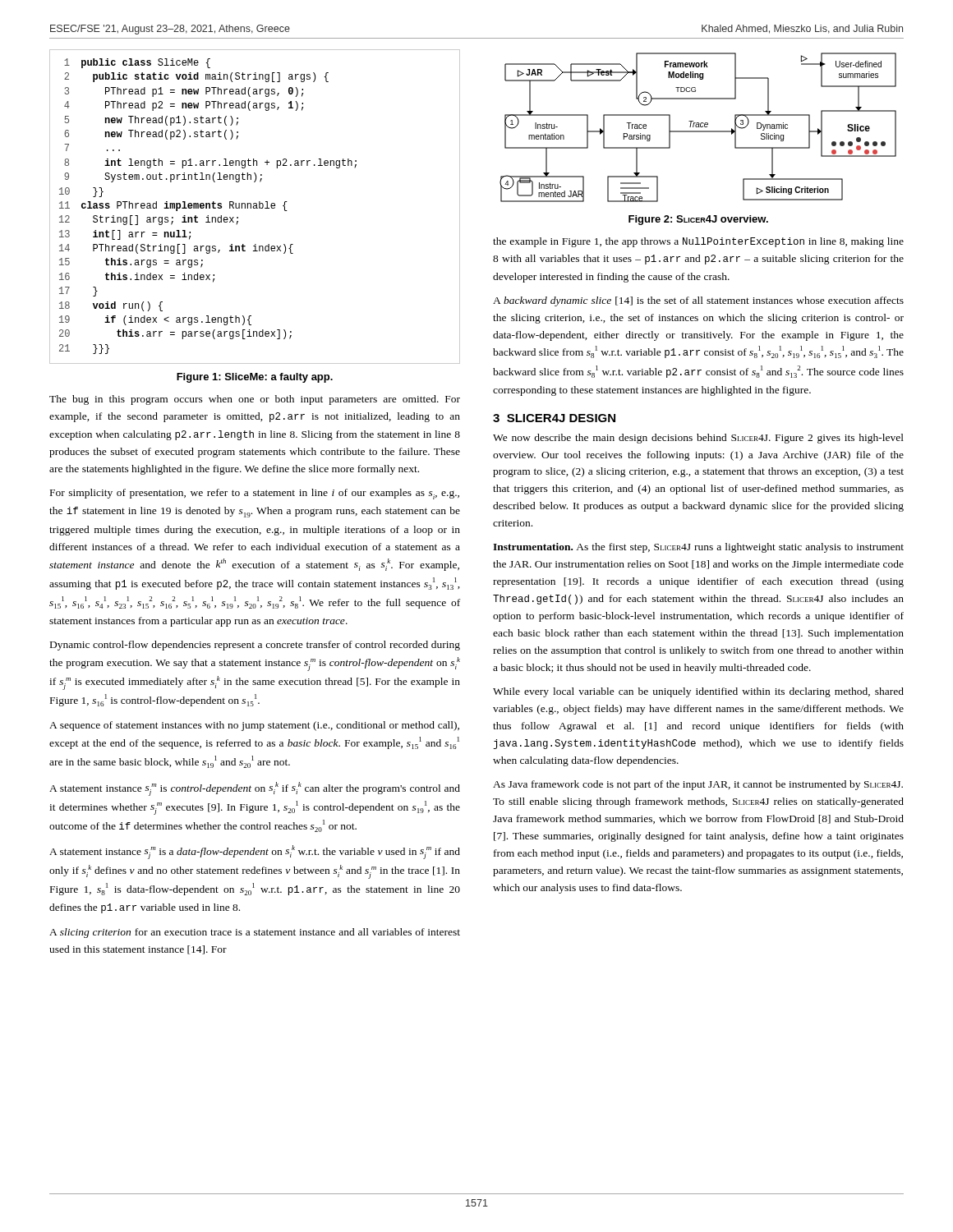953x1232 pixels.
Task: Select the region starting "3 SLICER4J DESIGN"
Action: pyautogui.click(x=555, y=417)
